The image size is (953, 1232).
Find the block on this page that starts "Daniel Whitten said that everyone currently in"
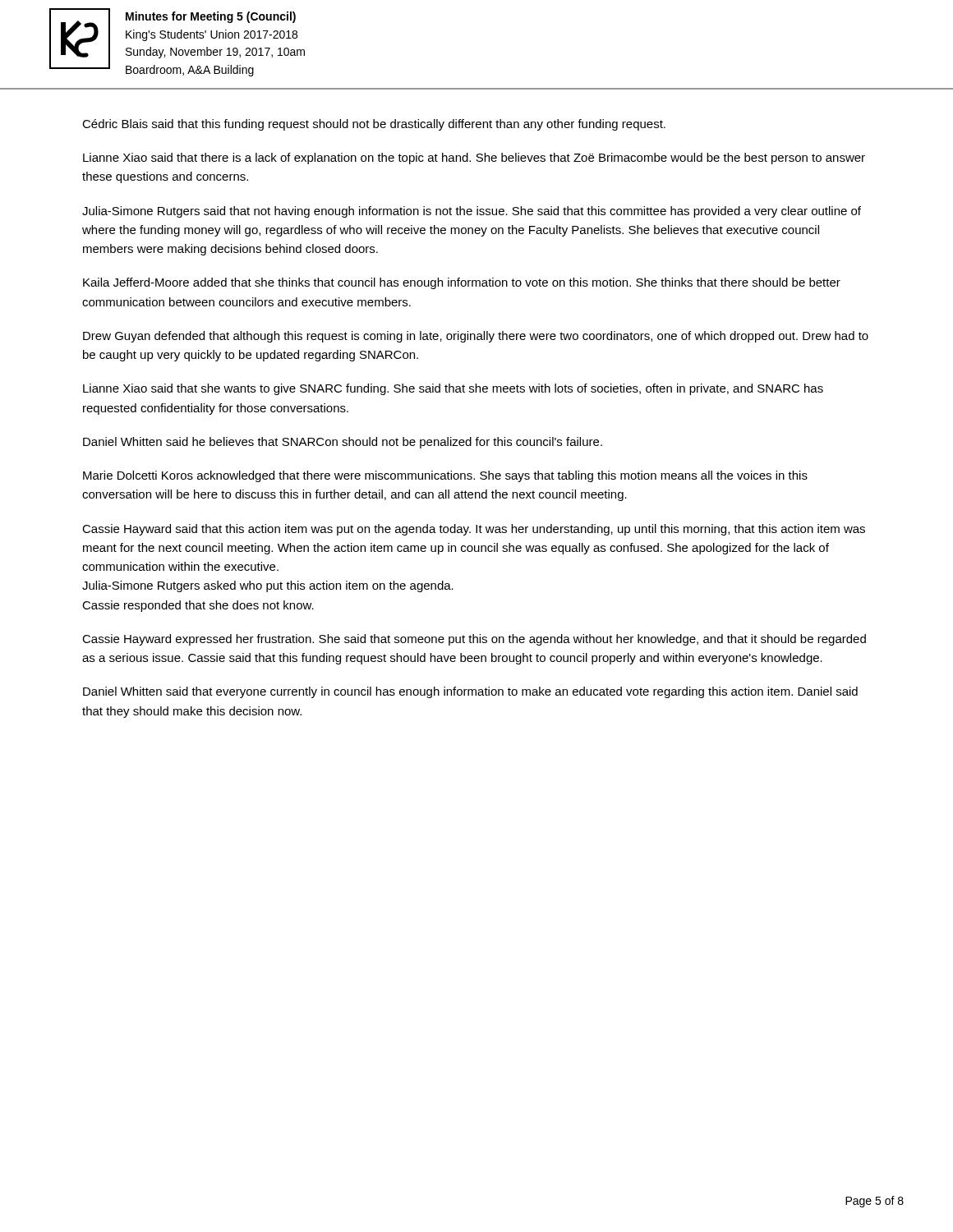[x=470, y=701]
